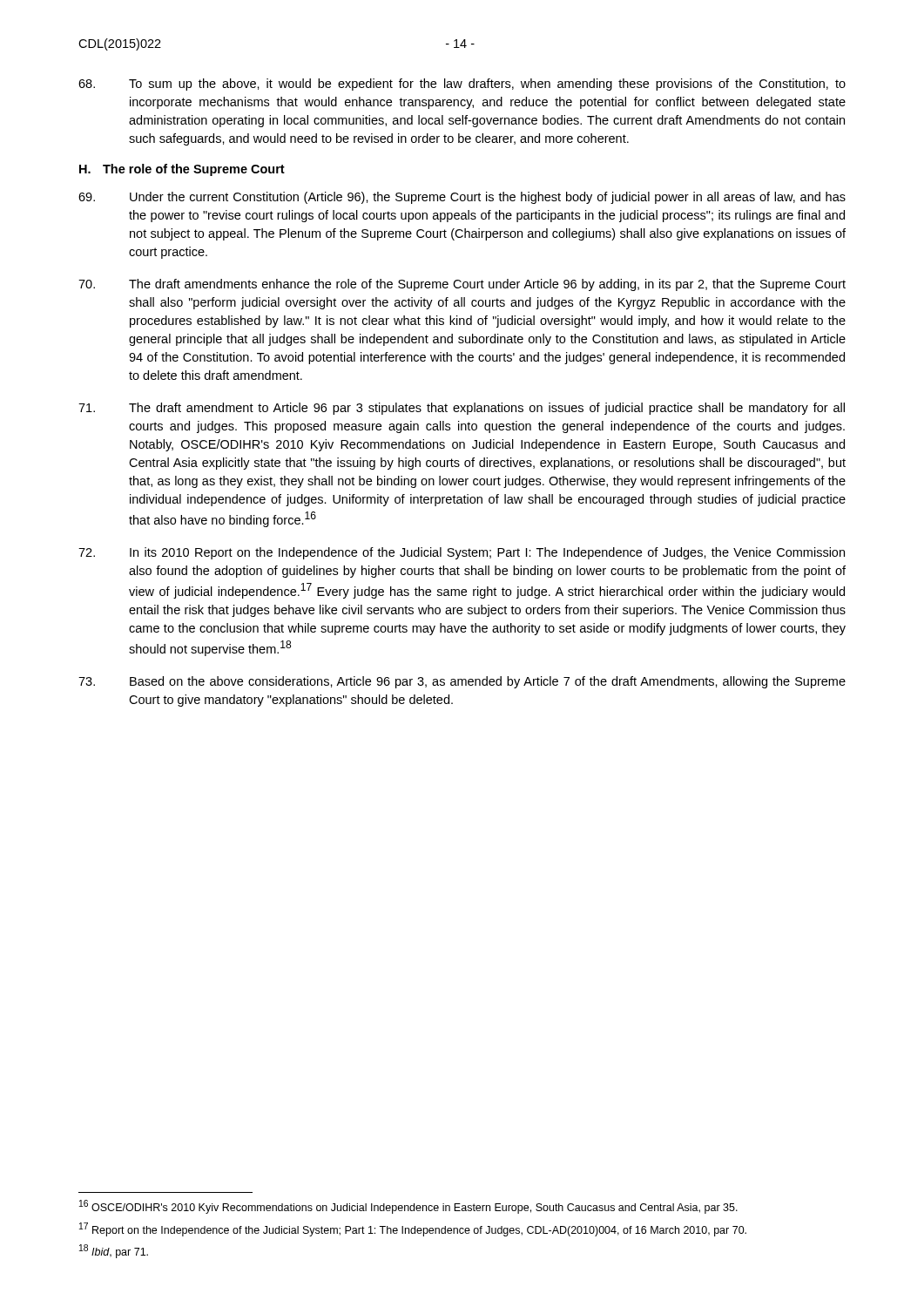
Task: Where is the passage that starts "The draft amendments enhance the role of"?
Action: click(462, 330)
